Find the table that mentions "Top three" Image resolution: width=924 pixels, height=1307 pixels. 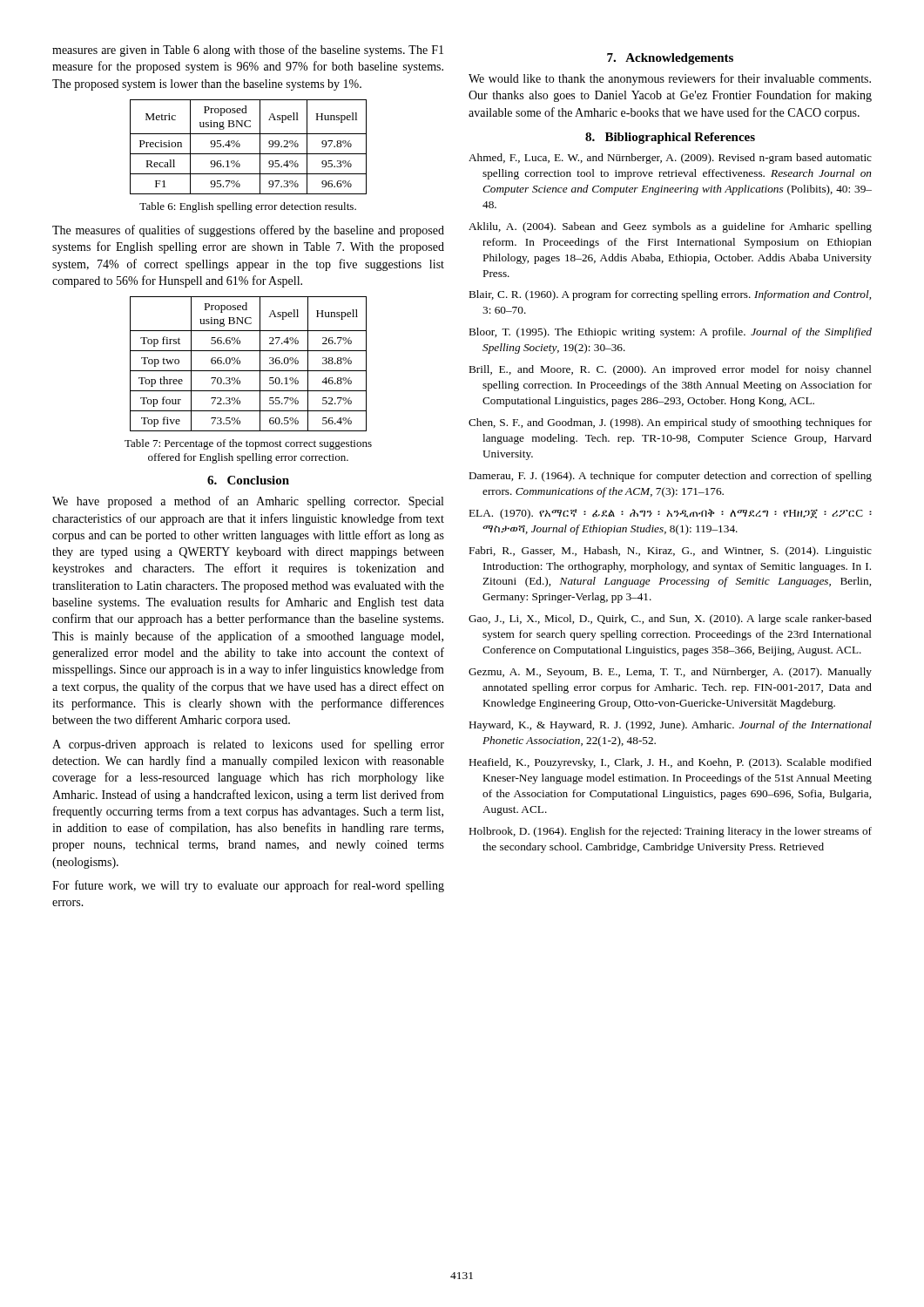click(x=248, y=364)
